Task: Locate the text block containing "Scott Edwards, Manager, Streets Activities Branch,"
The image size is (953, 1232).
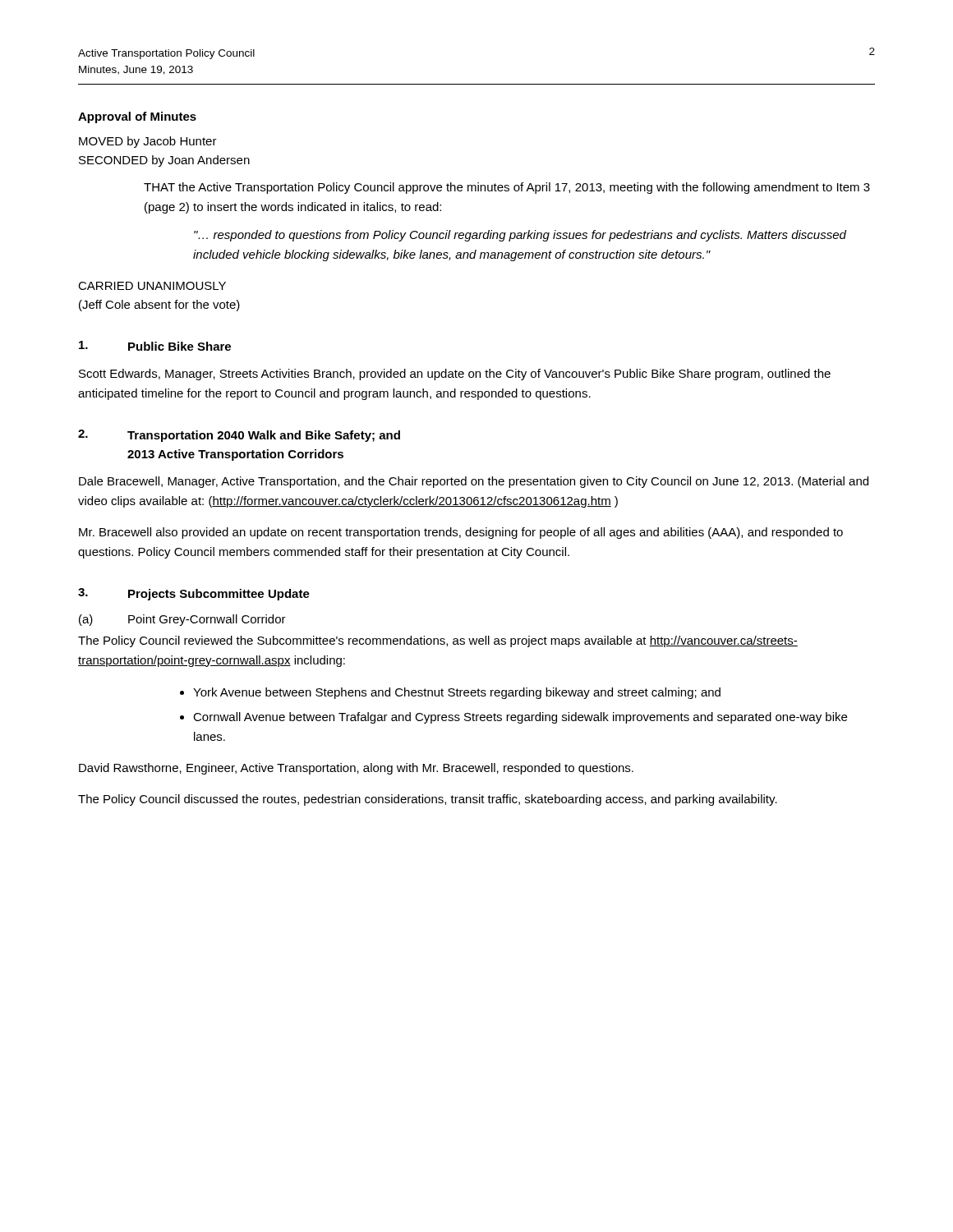Action: pos(454,383)
